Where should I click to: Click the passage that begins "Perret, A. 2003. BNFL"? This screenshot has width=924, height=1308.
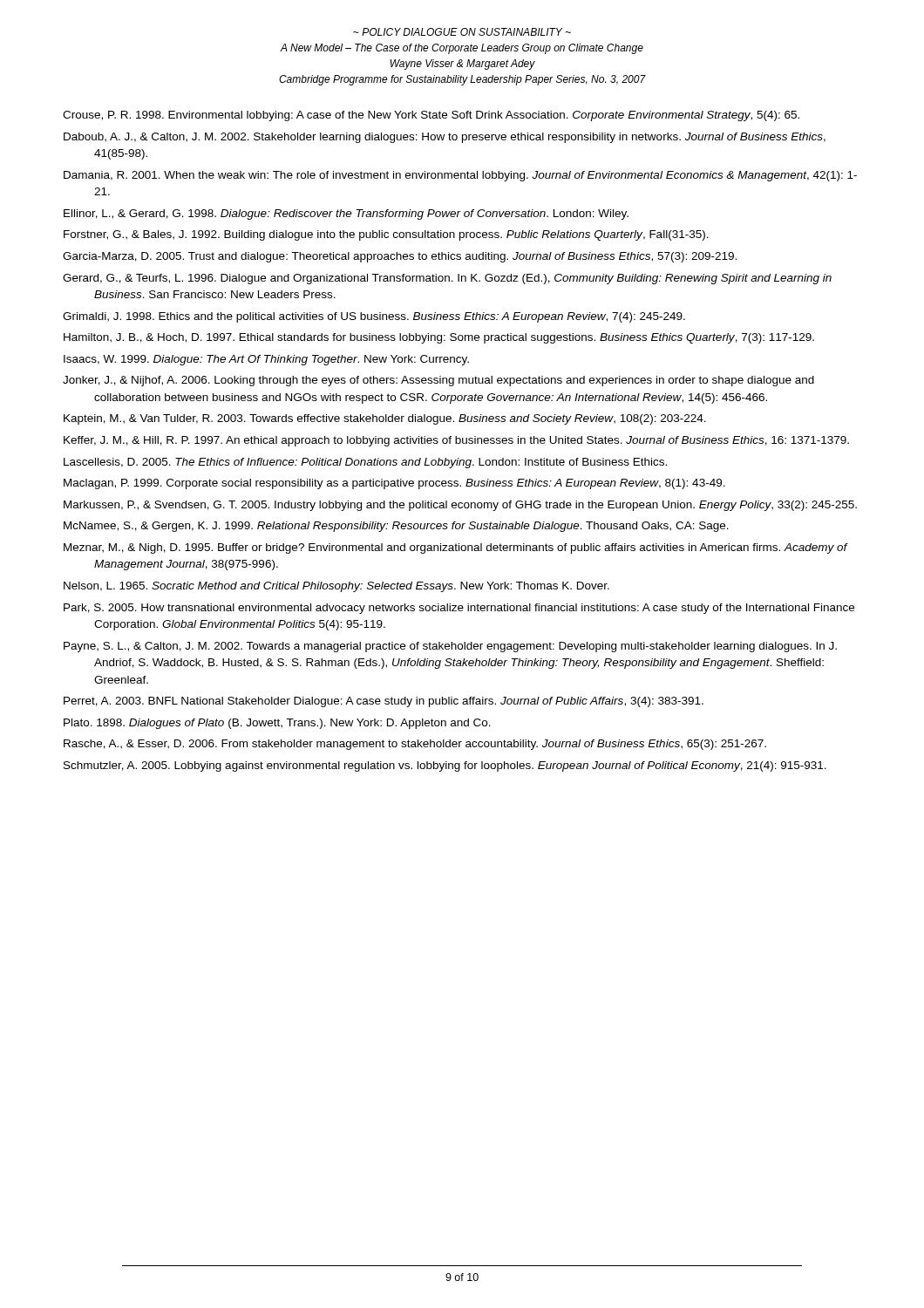click(x=383, y=701)
